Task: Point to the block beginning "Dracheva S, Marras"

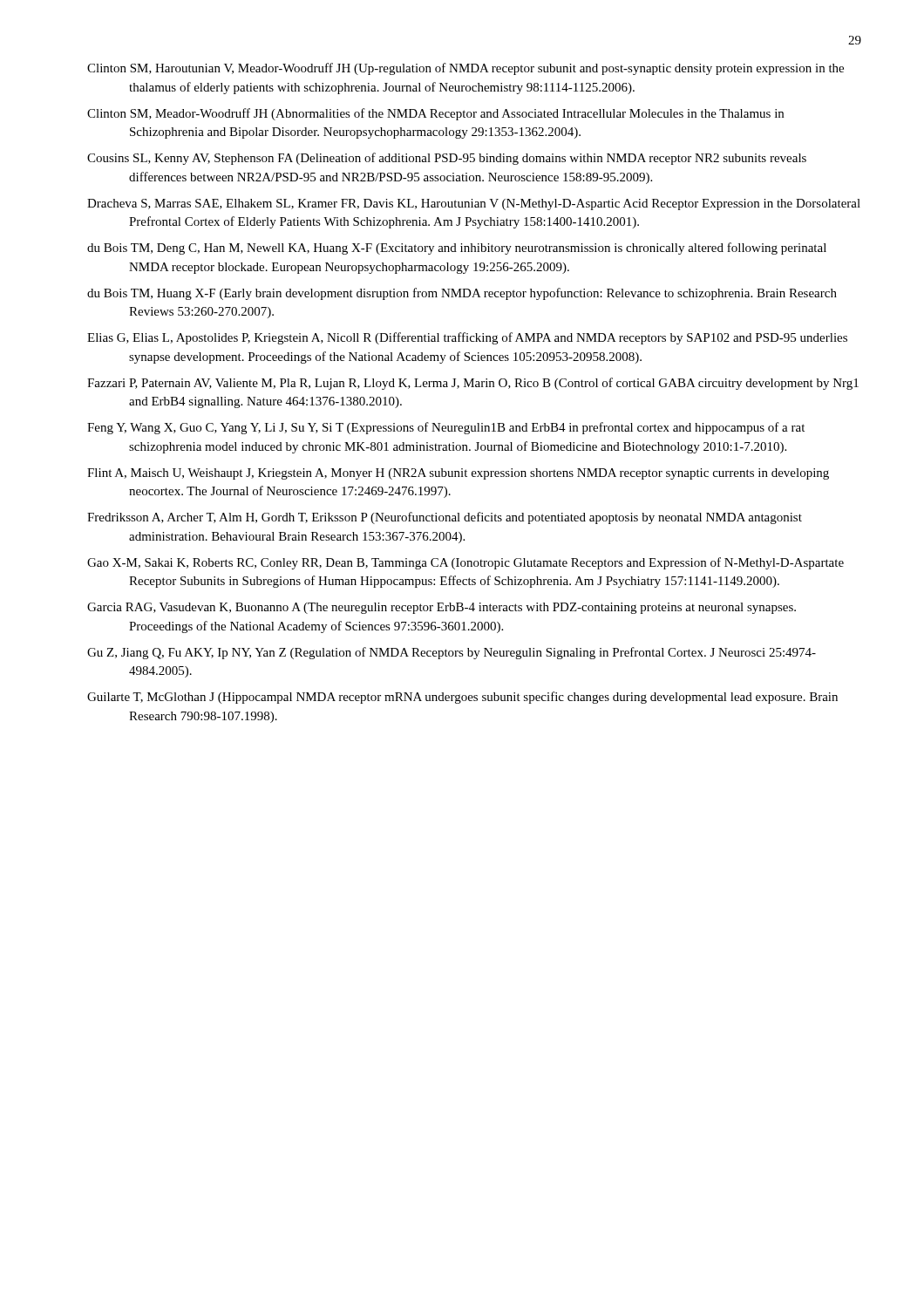Action: [474, 212]
